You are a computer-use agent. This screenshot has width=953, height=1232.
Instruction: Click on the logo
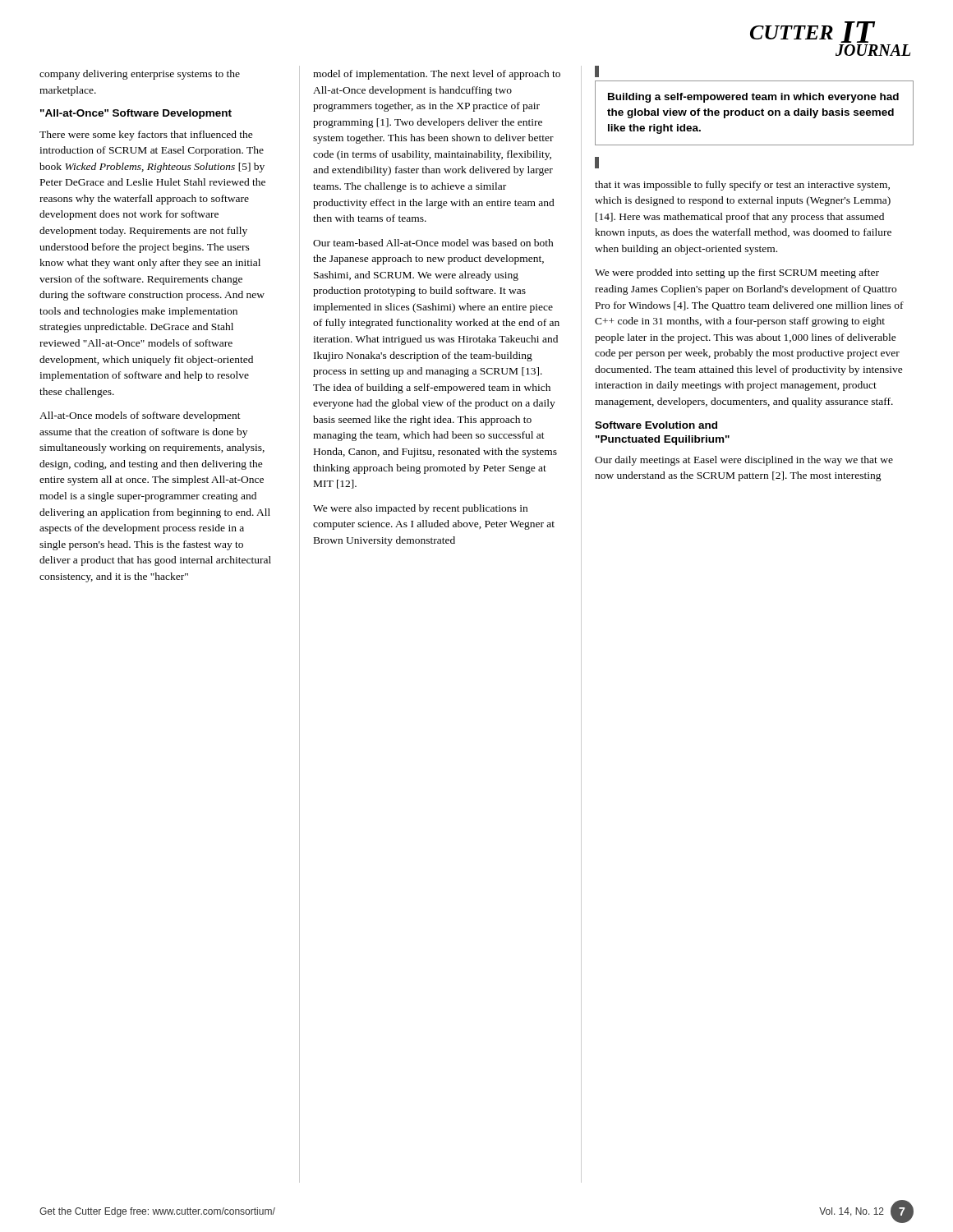click(x=831, y=38)
